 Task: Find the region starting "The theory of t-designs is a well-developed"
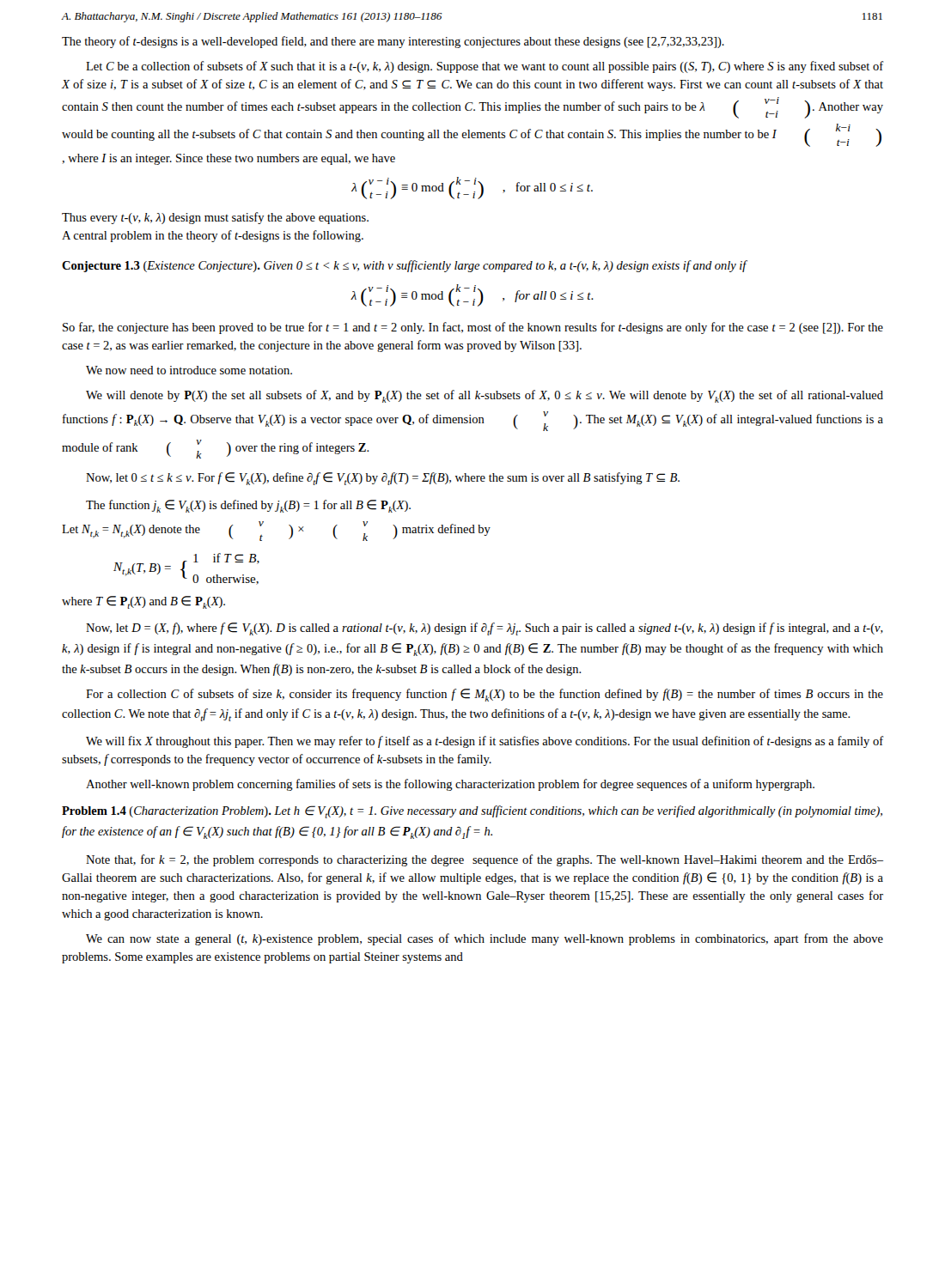pyautogui.click(x=472, y=42)
